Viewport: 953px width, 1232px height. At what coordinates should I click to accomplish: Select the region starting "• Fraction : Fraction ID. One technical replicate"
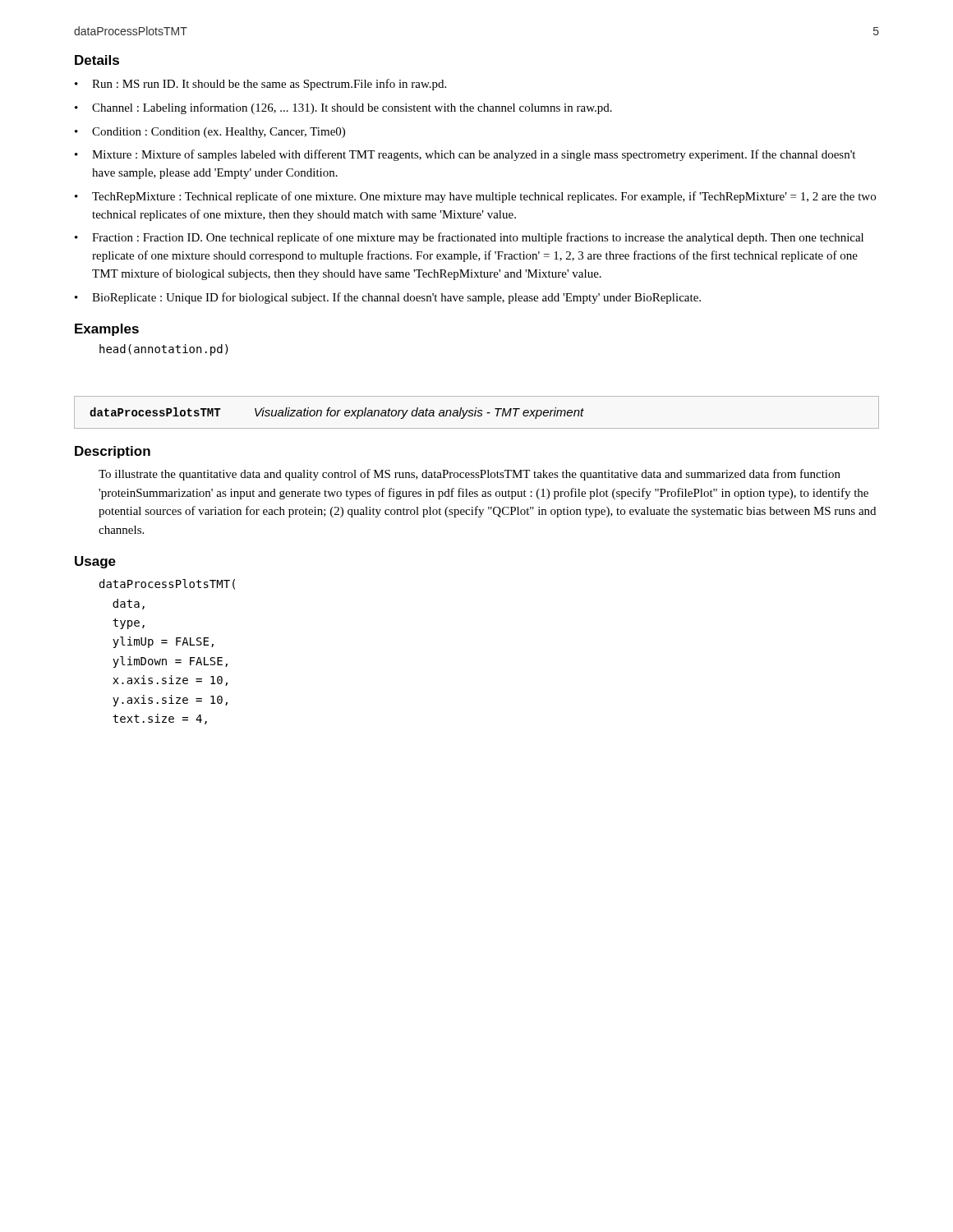[x=476, y=256]
